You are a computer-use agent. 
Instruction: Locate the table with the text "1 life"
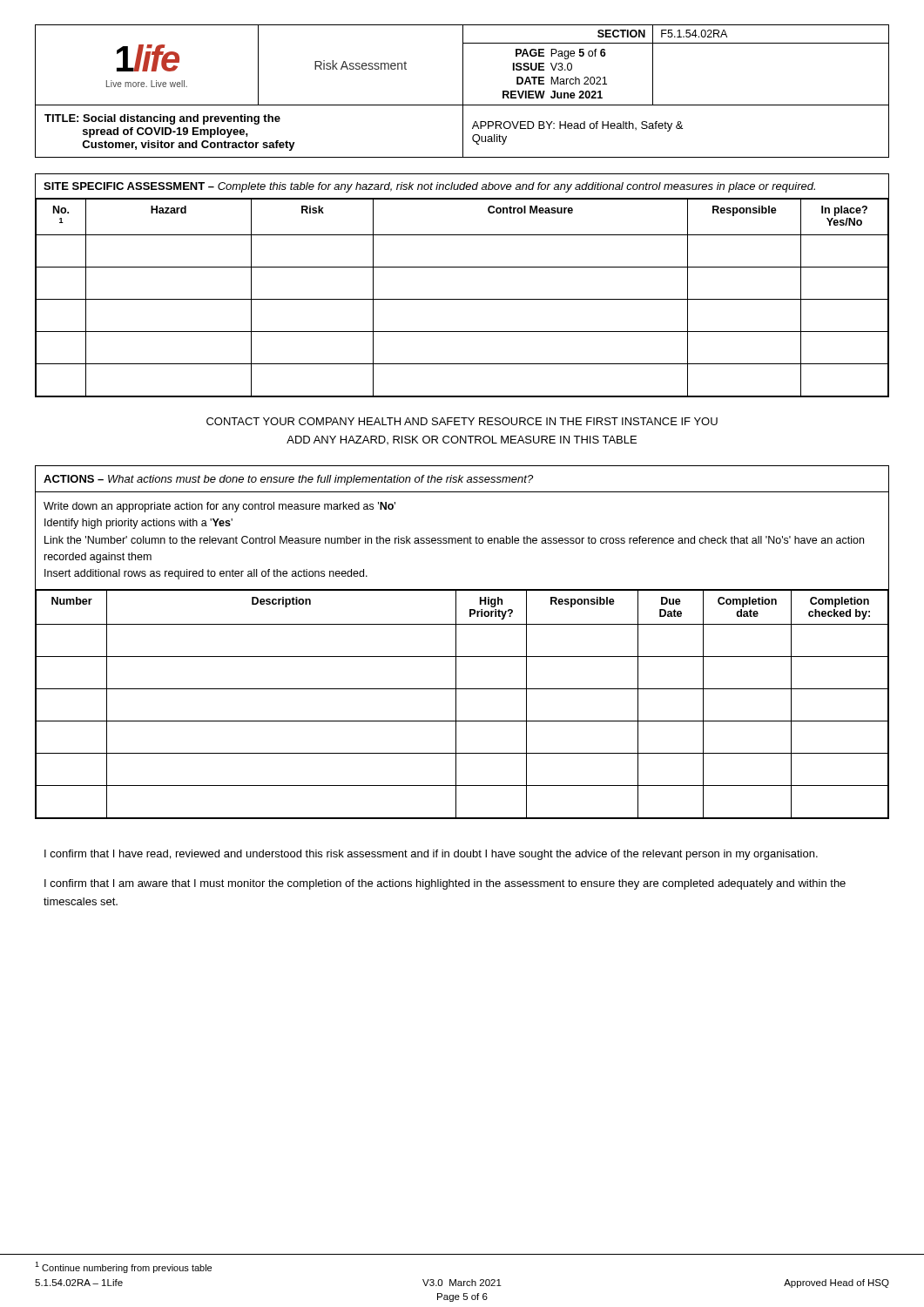click(462, 91)
